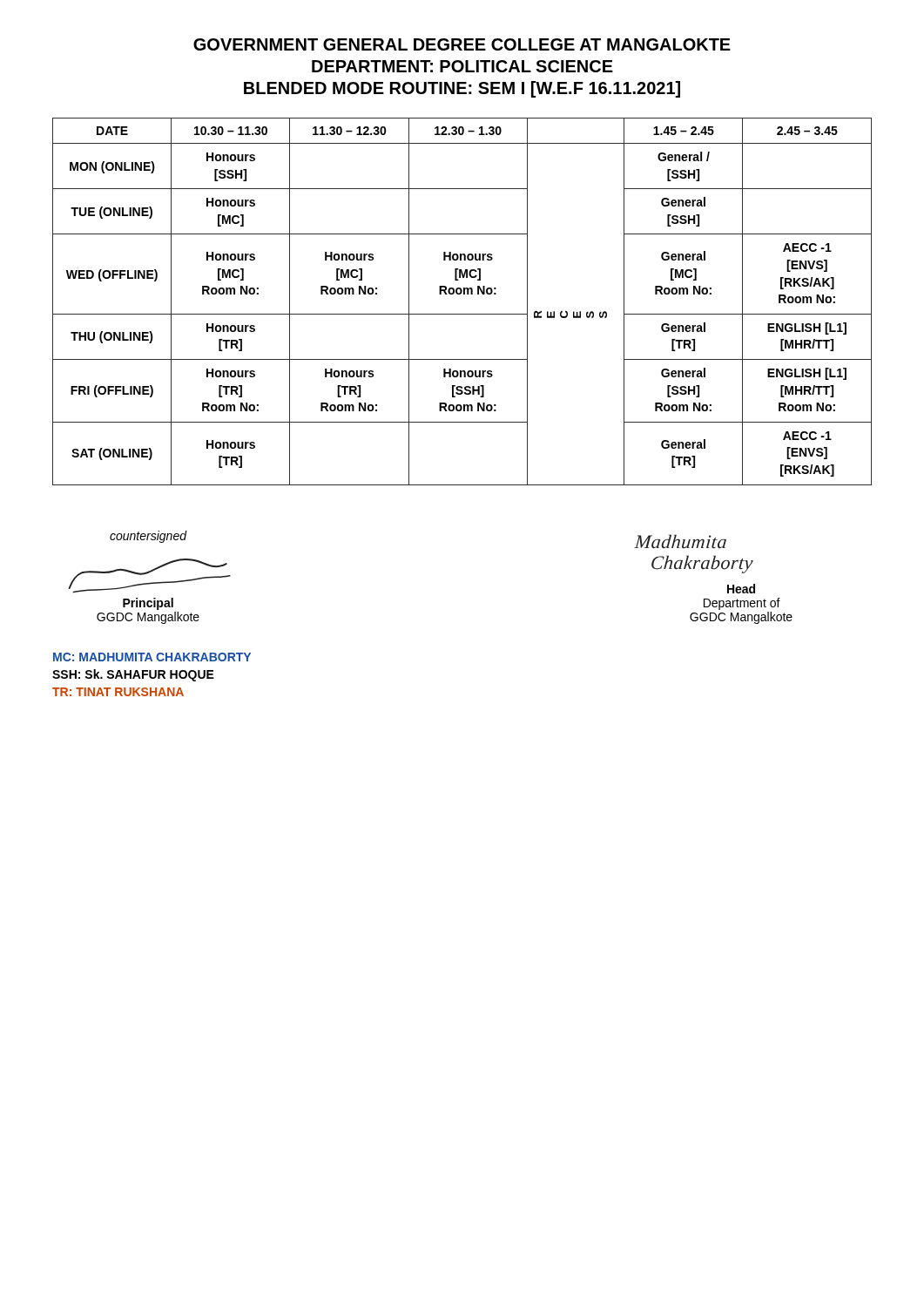The image size is (924, 1307).
Task: Find the block starting "MC: MADHUMITA CHAKRABORTY"
Action: click(x=152, y=657)
